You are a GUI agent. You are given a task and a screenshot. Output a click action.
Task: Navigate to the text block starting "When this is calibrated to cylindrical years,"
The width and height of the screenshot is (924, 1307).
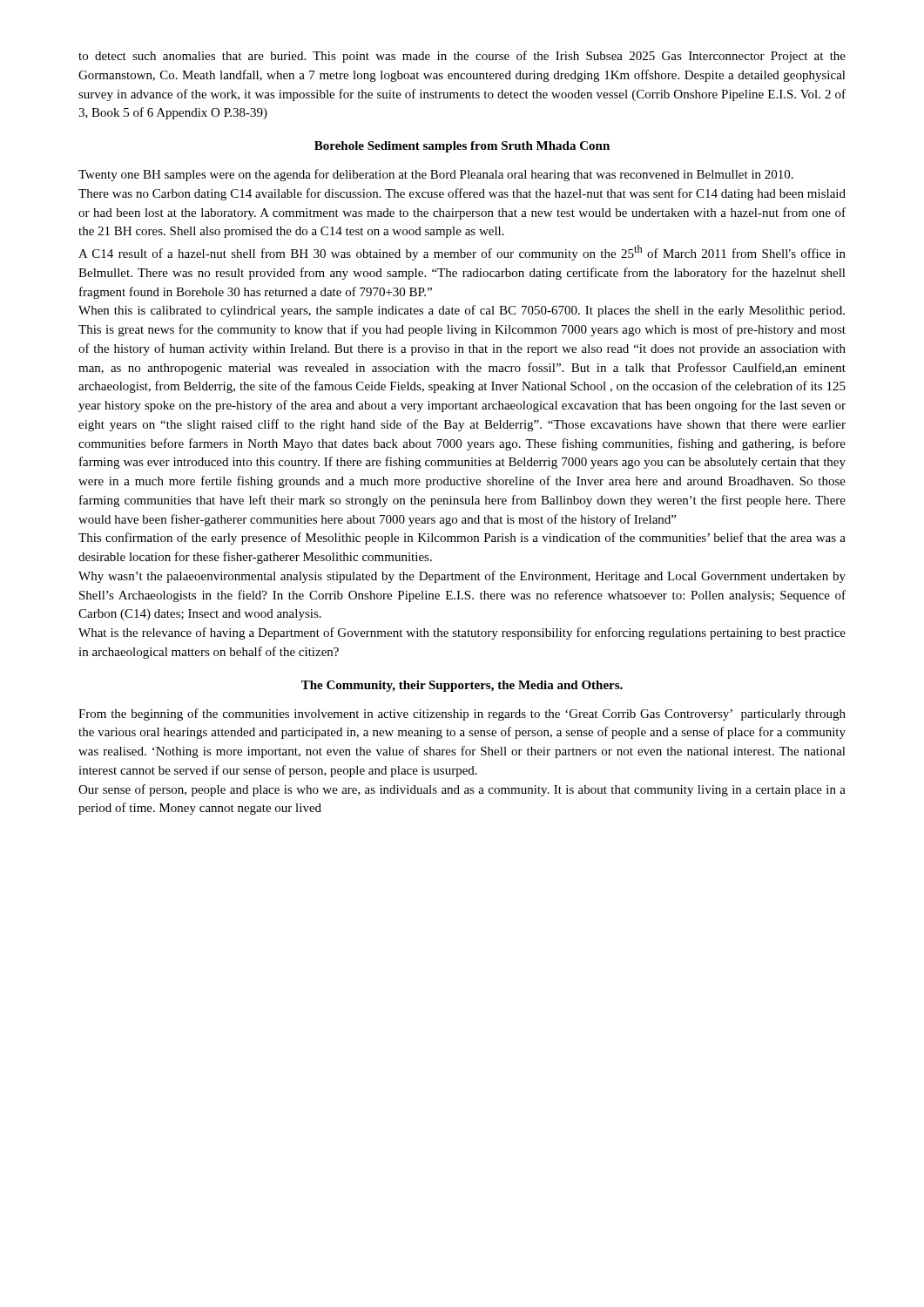pos(462,415)
